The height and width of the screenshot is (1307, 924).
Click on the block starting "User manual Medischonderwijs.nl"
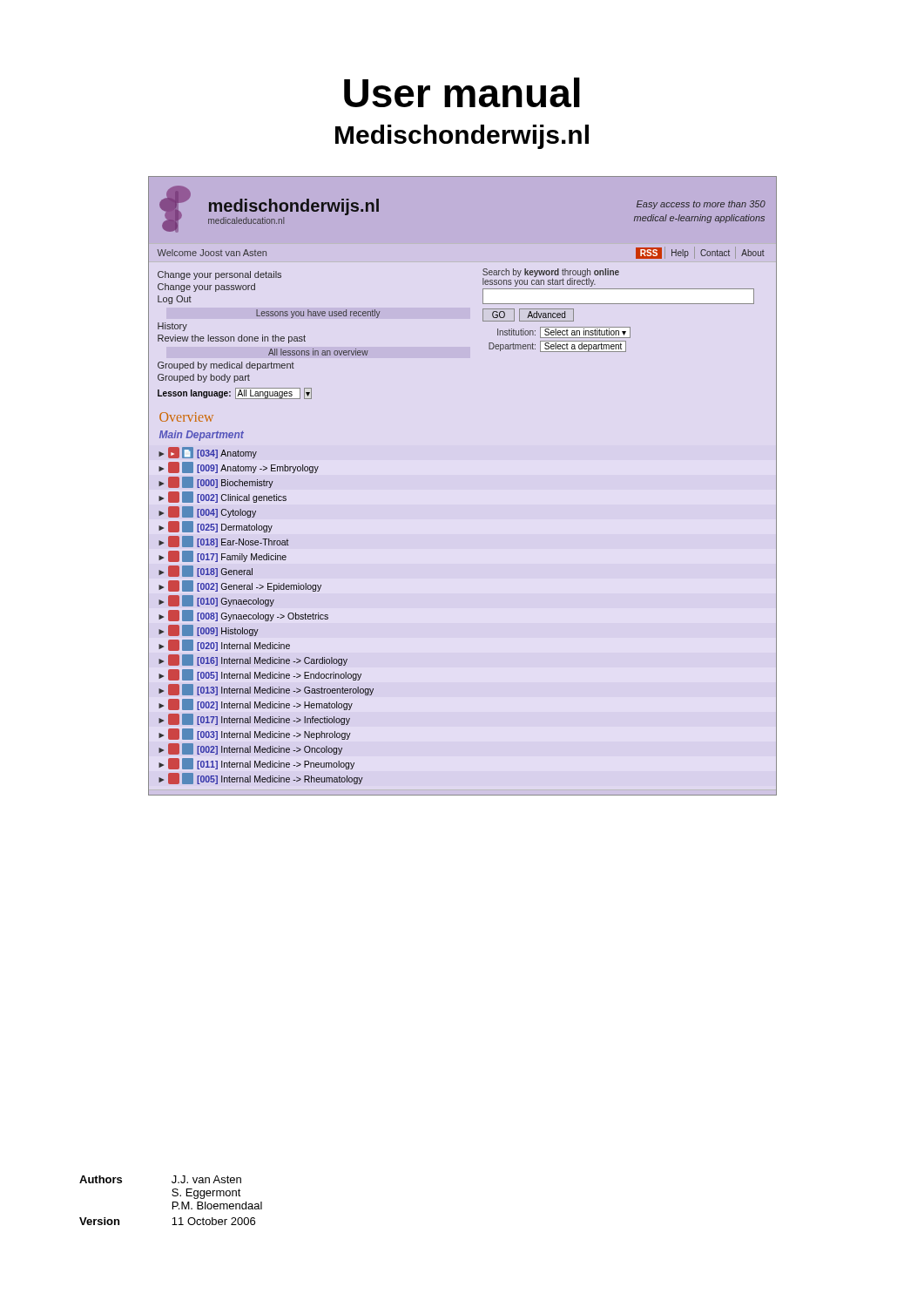click(462, 110)
